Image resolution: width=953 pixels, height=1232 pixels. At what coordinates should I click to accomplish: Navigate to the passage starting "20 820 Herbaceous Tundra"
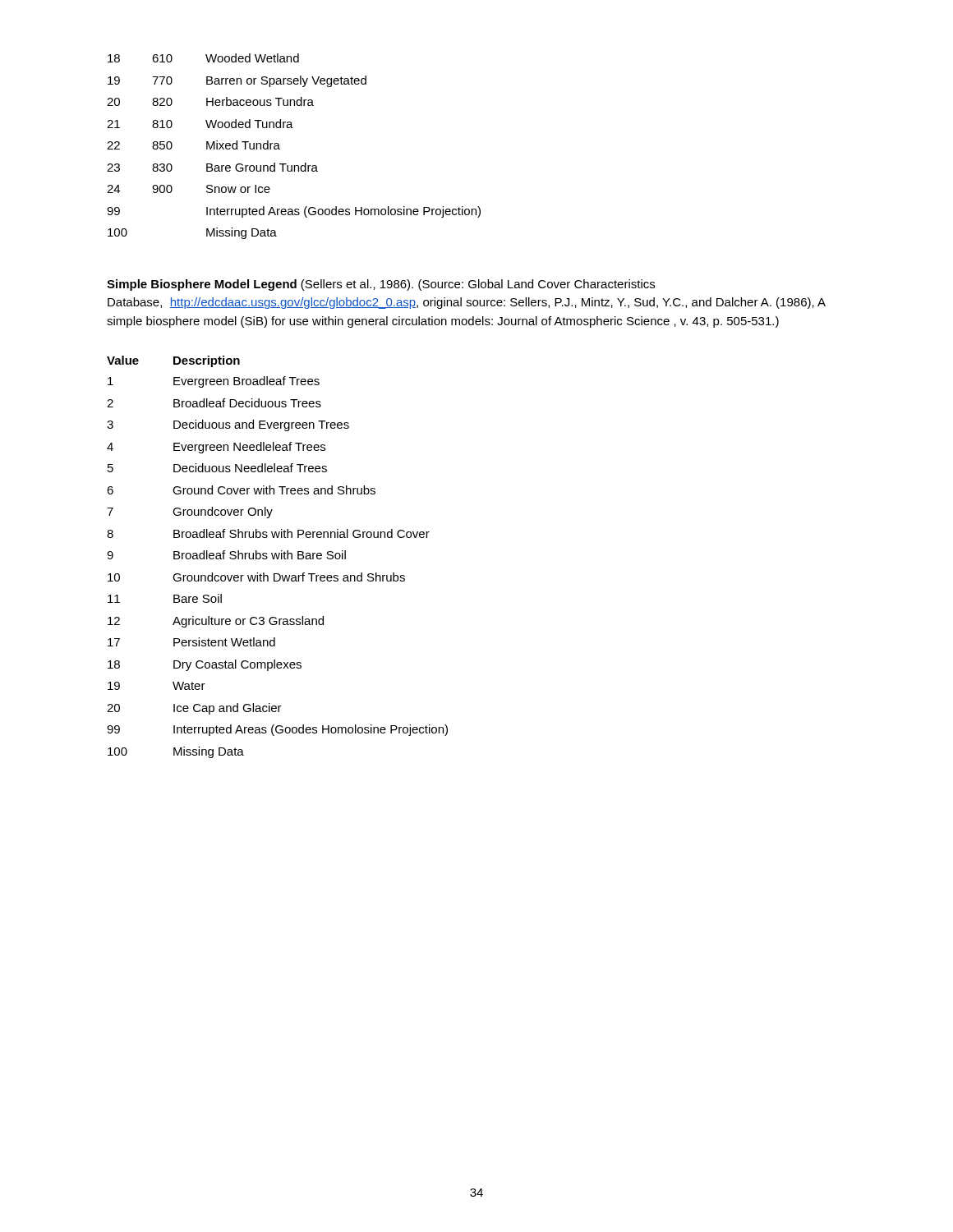[x=210, y=101]
